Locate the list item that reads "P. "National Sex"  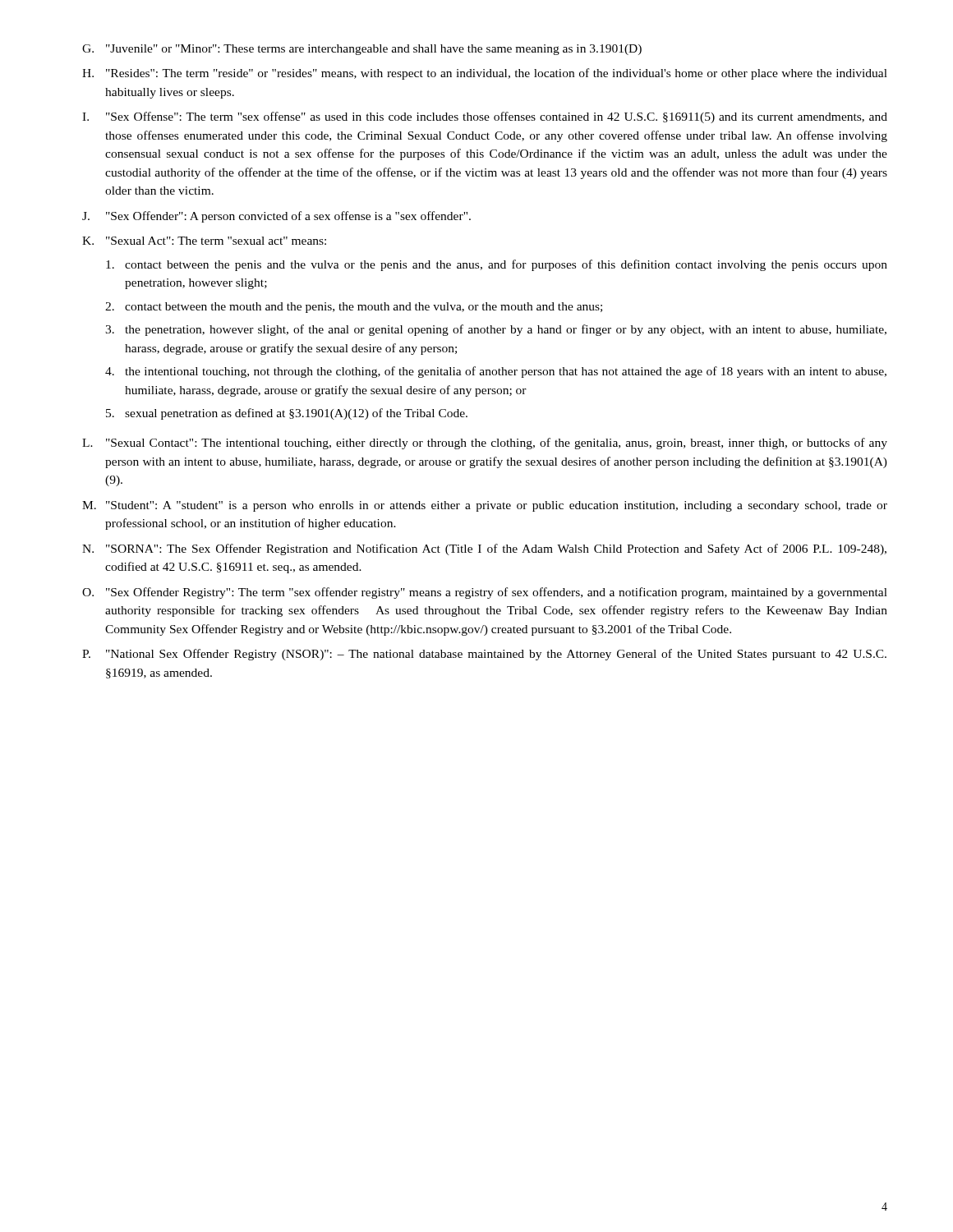pos(485,663)
